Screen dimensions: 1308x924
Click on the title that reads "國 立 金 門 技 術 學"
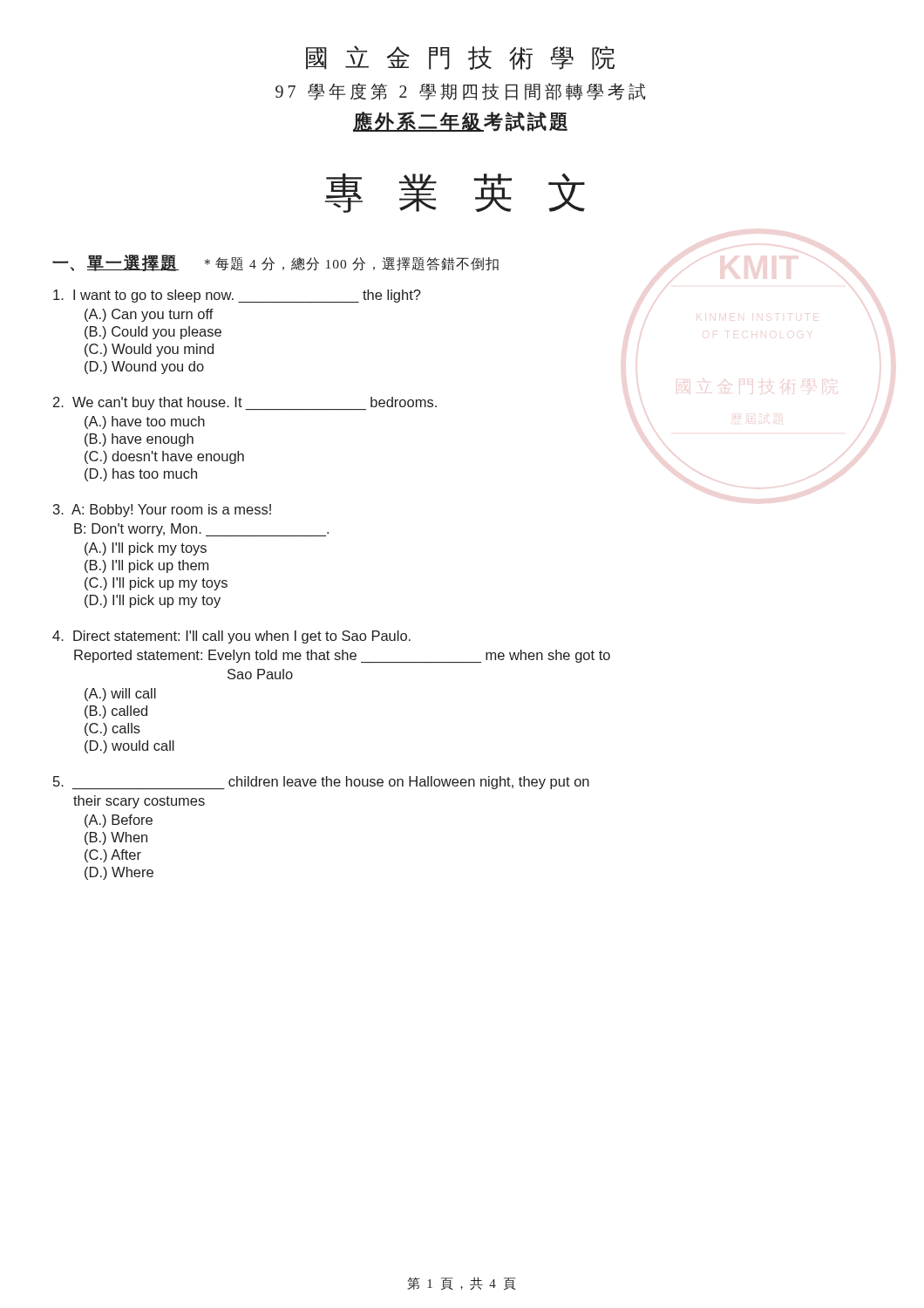coord(462,88)
